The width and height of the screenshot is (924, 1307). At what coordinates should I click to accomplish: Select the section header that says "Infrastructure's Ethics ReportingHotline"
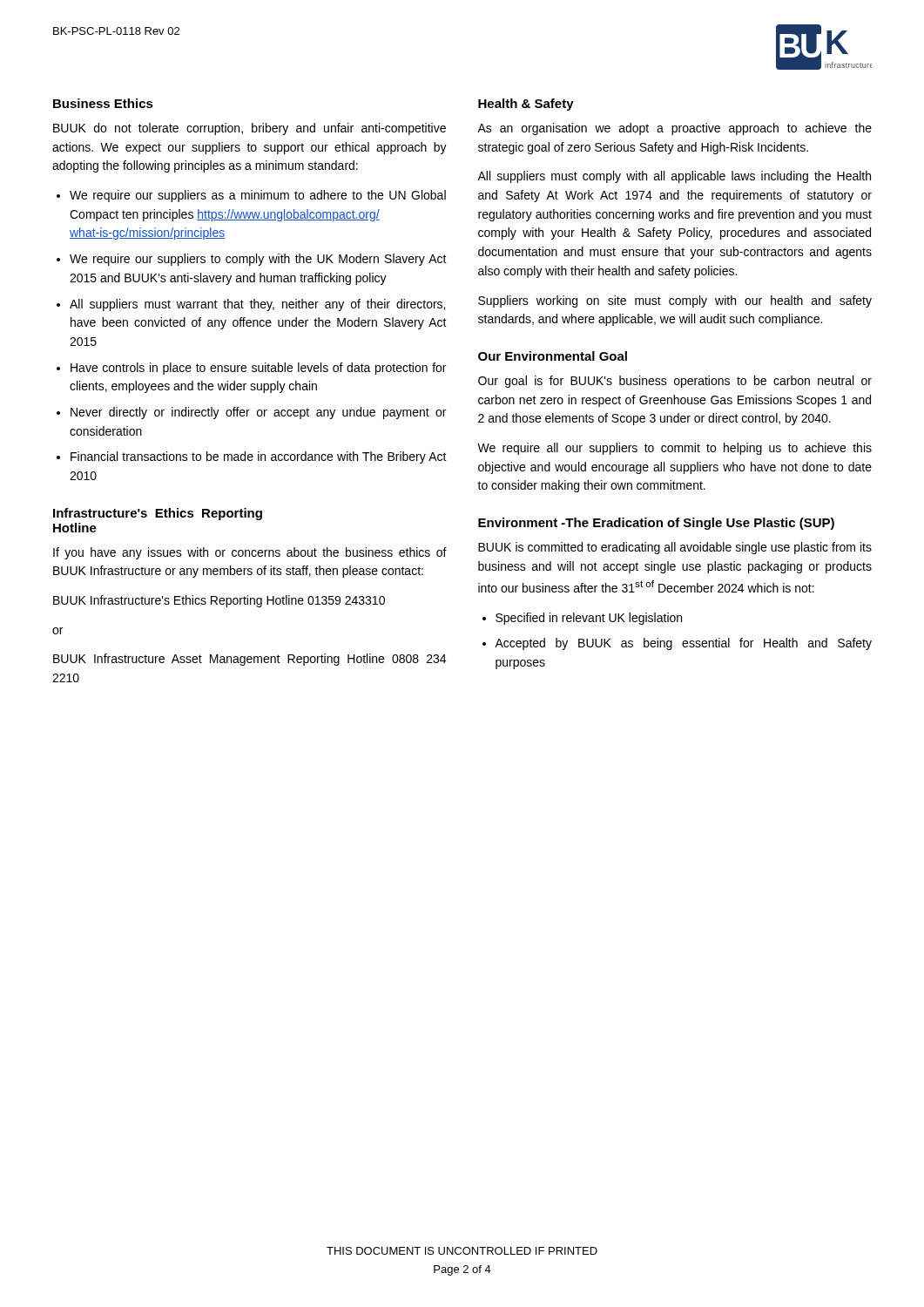(x=158, y=520)
